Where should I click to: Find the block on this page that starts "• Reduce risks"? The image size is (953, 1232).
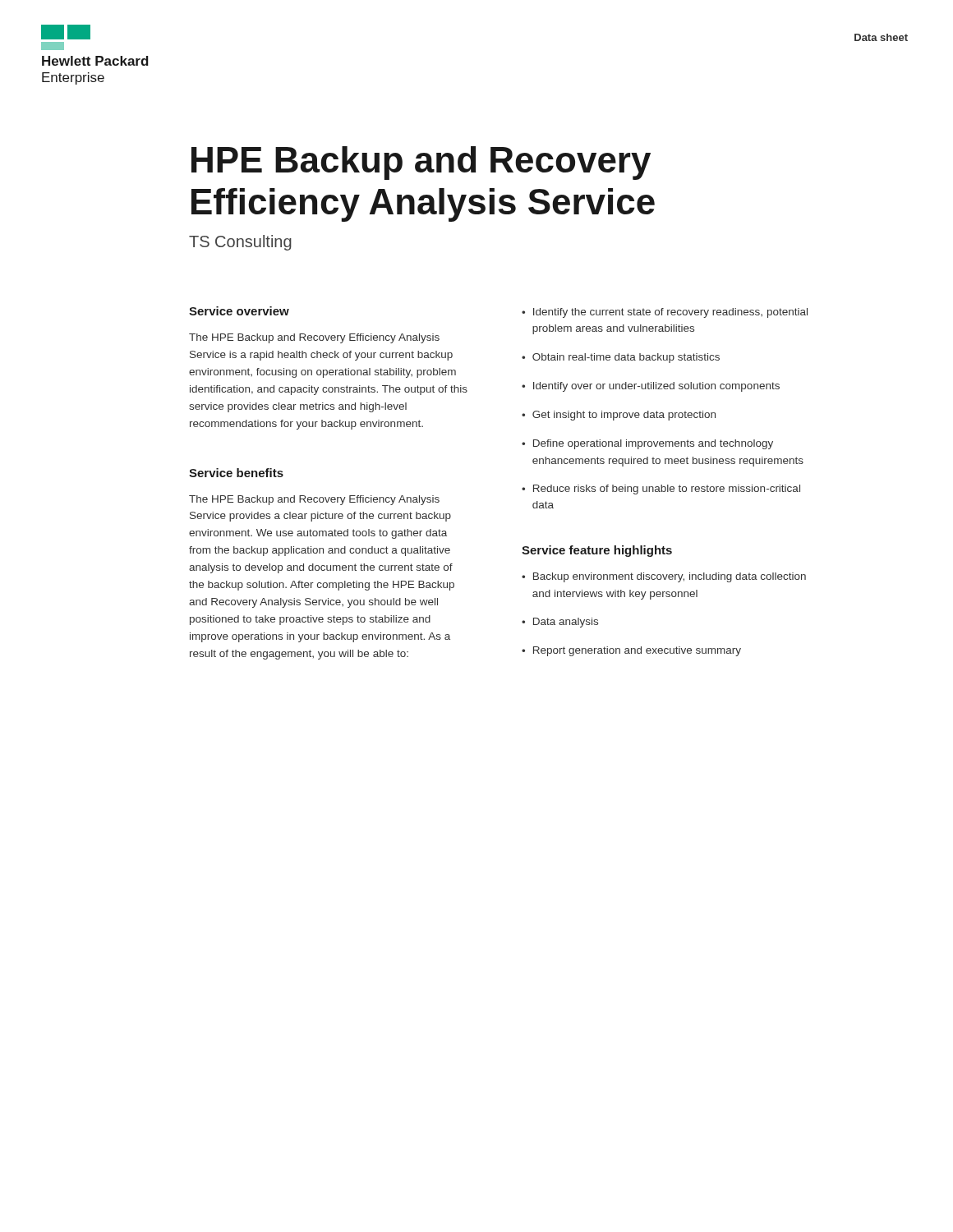coord(670,497)
